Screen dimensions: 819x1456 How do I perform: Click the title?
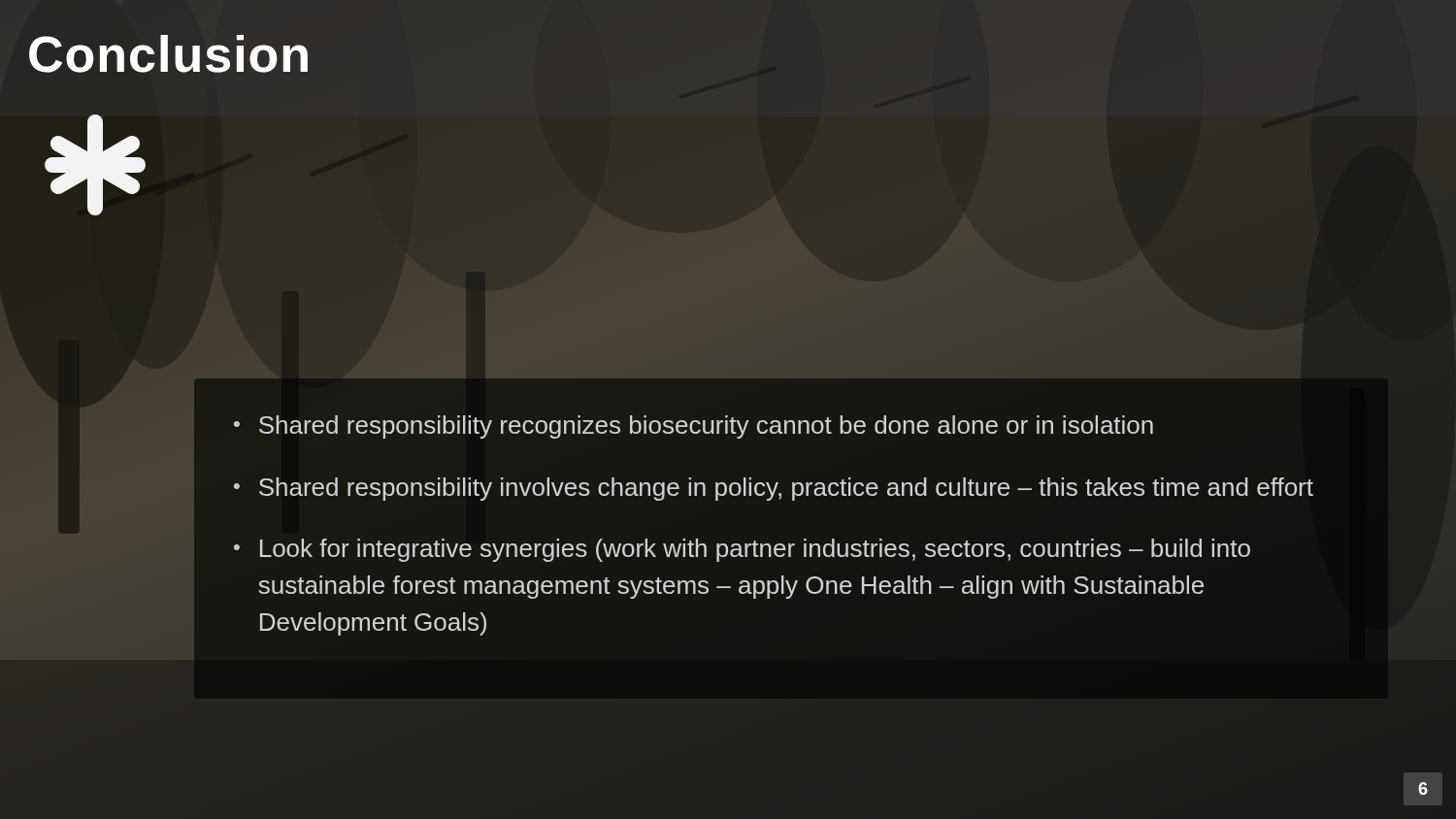[169, 55]
